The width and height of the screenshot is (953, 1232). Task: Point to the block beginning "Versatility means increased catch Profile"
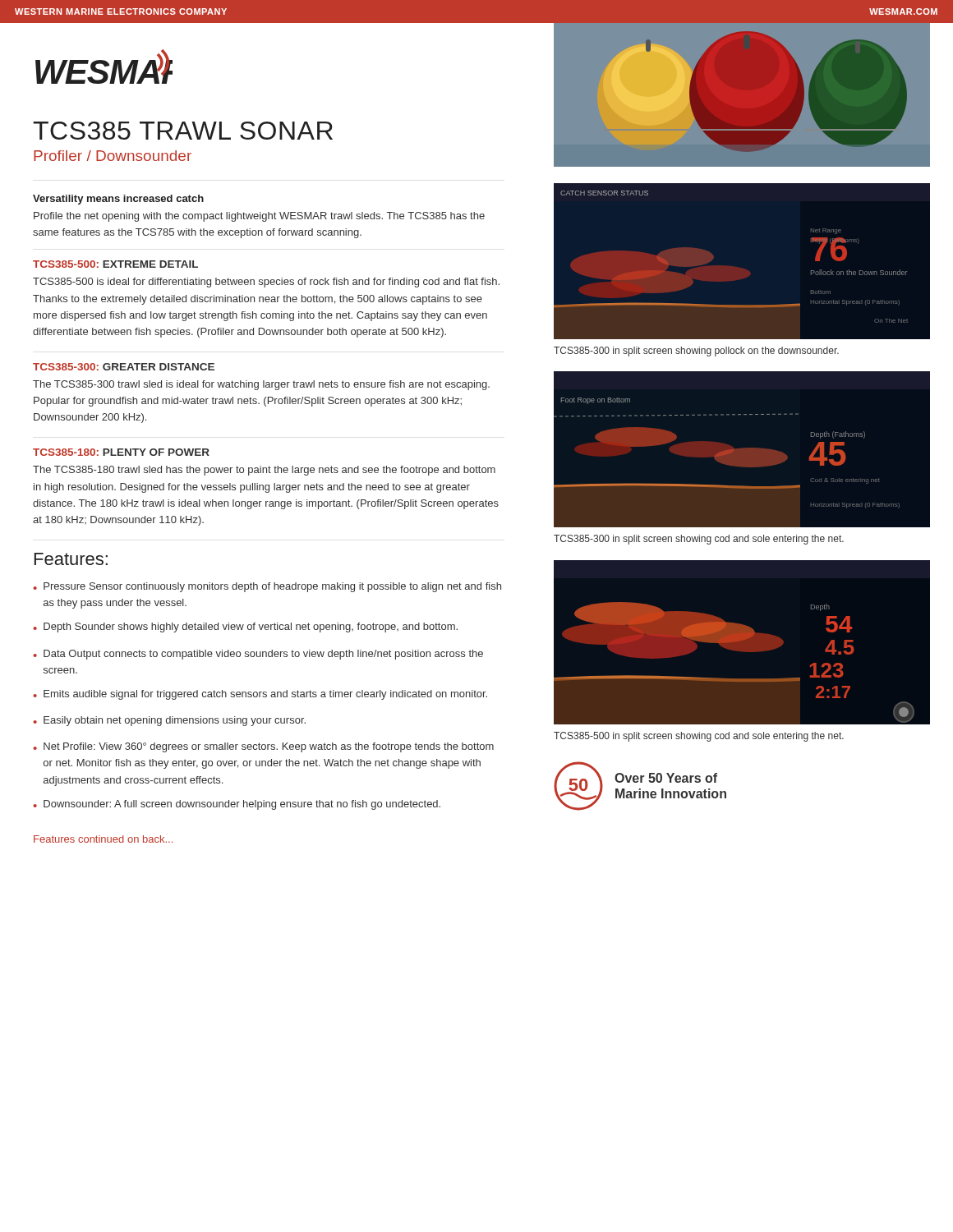point(269,217)
